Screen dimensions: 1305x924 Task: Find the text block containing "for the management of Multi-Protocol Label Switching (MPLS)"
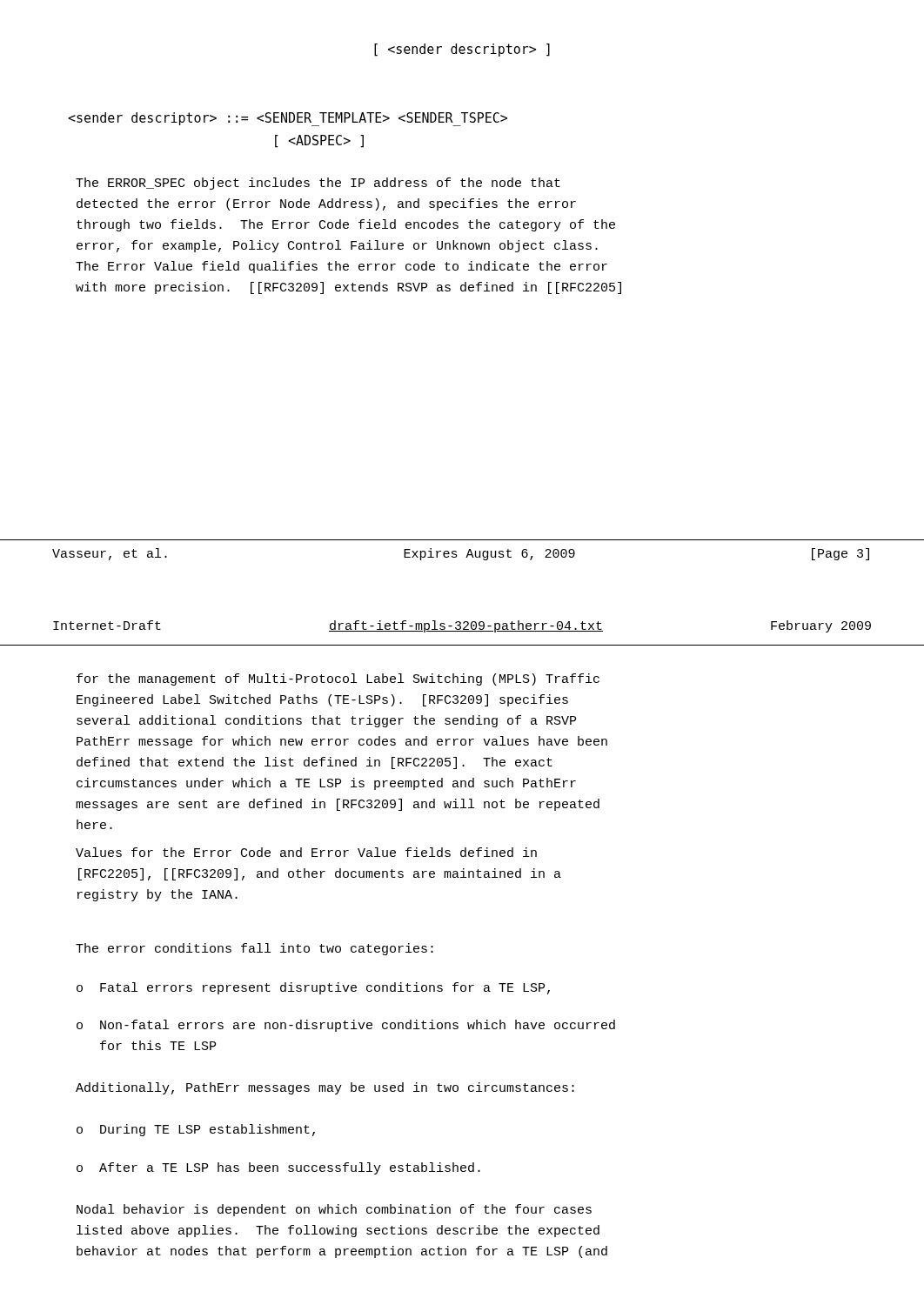330,753
